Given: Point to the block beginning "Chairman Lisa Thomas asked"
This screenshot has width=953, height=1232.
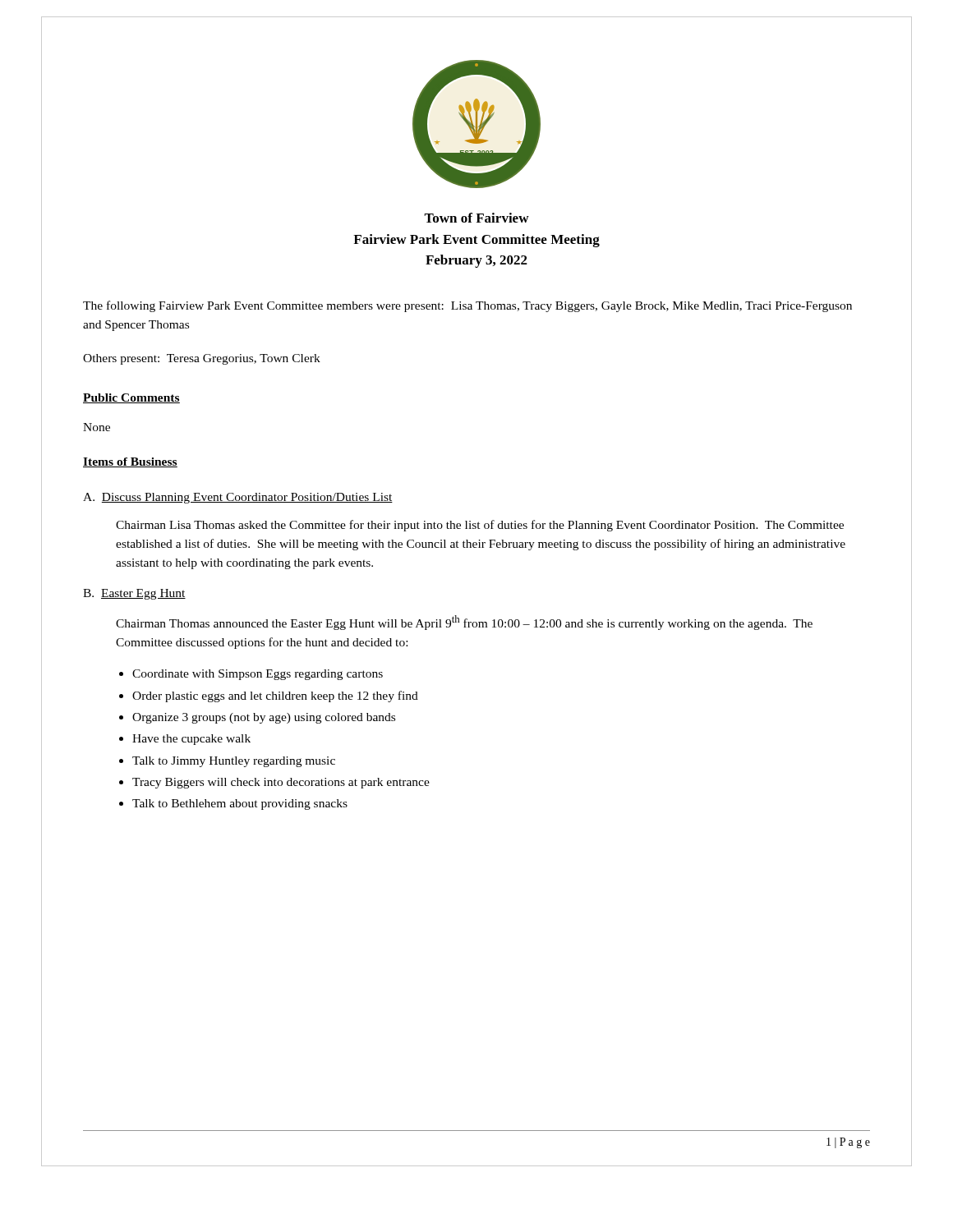Looking at the screenshot, I should (x=481, y=543).
